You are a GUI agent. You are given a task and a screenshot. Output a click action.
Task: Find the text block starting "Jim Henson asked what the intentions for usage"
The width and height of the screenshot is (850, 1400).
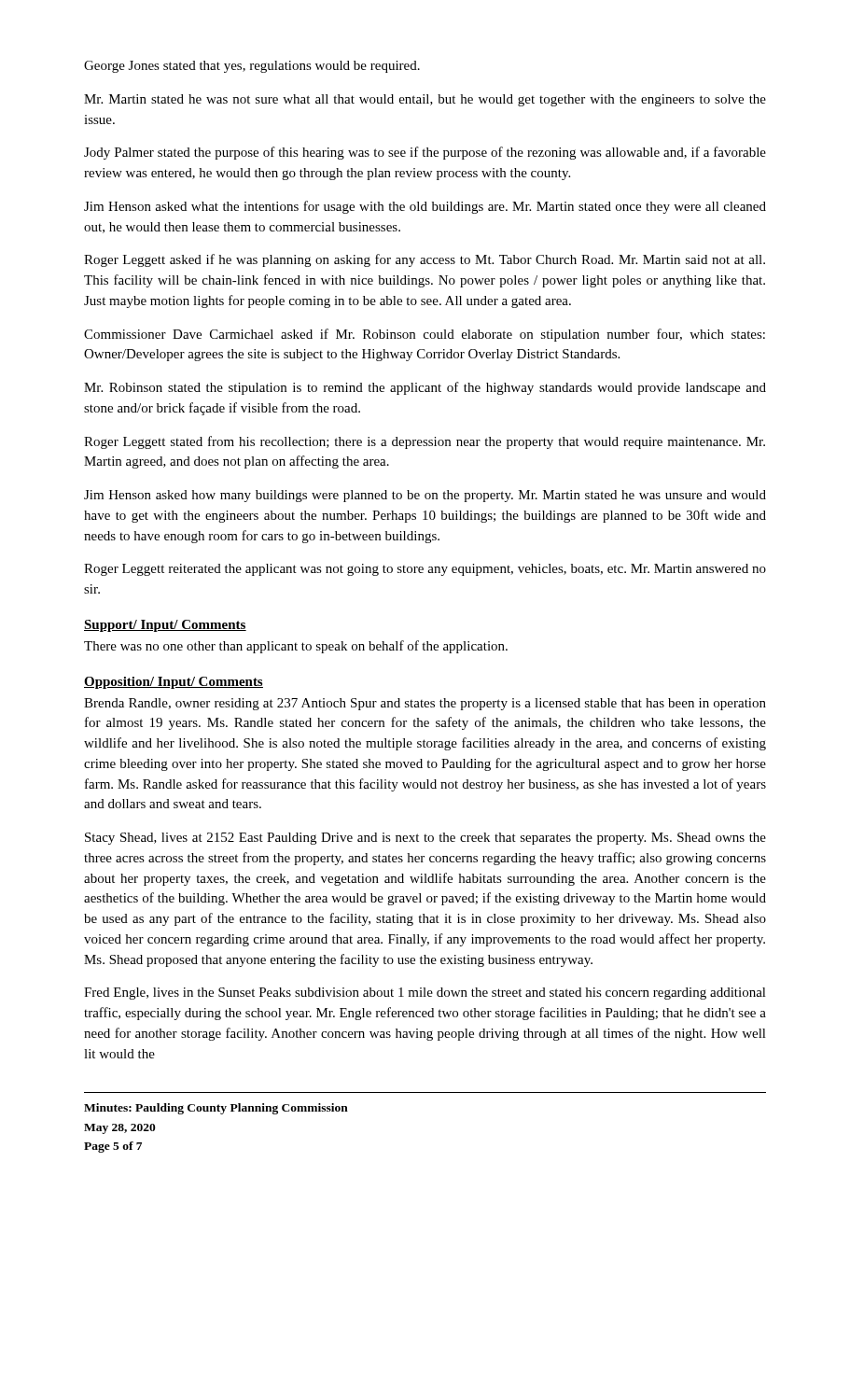coord(425,216)
